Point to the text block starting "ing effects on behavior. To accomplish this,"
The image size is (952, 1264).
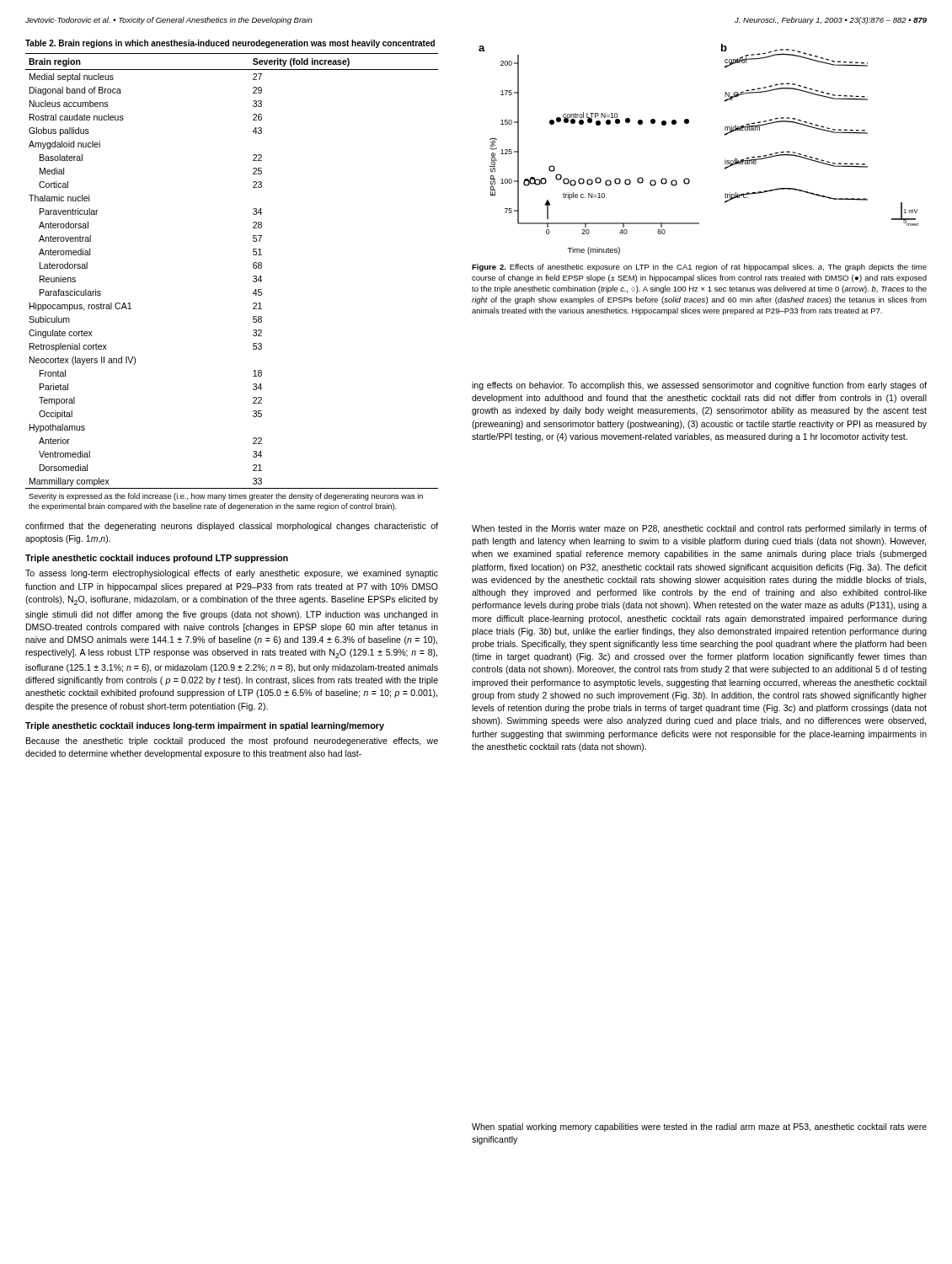click(699, 411)
